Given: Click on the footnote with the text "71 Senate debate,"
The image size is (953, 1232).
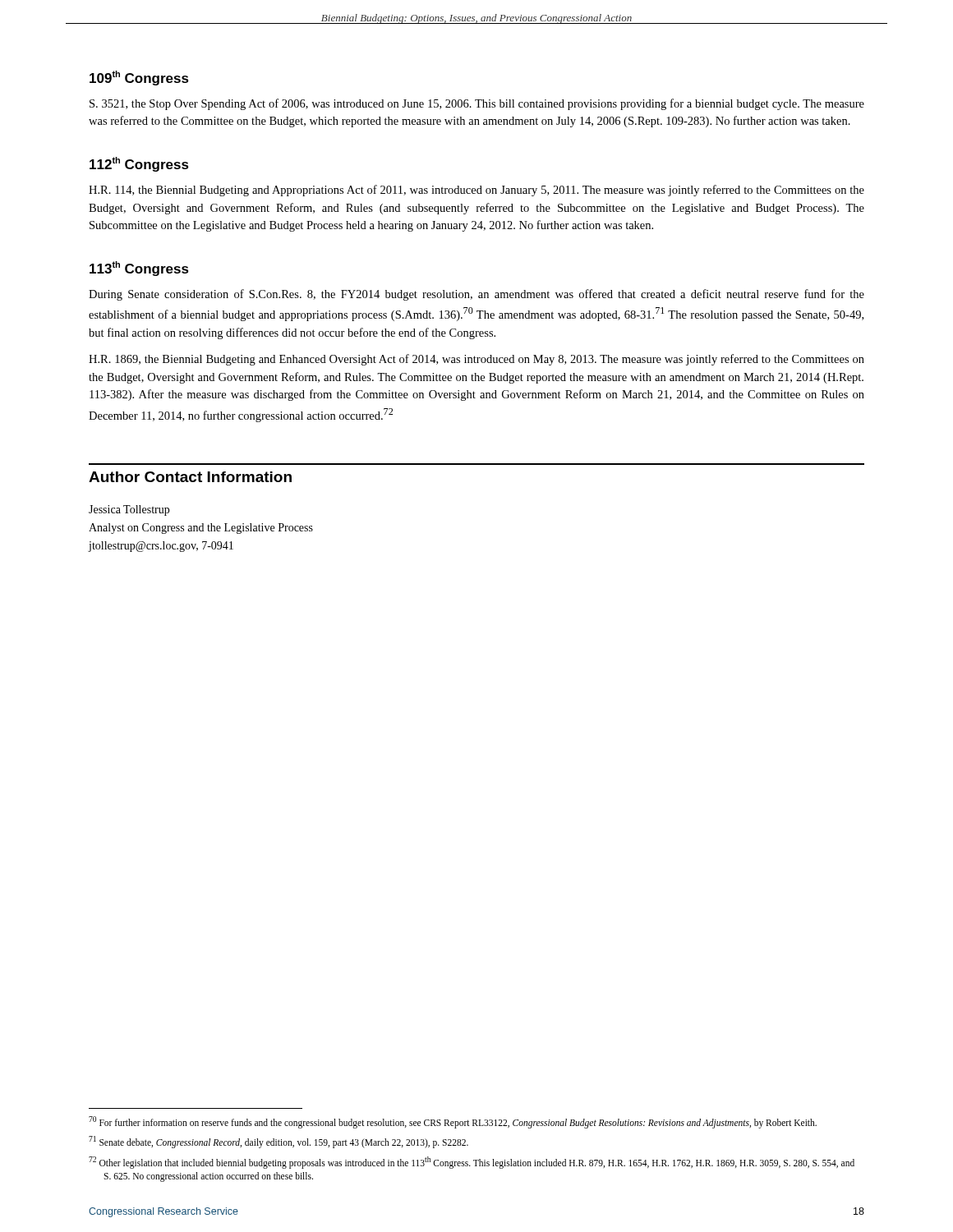Looking at the screenshot, I should click(279, 1141).
